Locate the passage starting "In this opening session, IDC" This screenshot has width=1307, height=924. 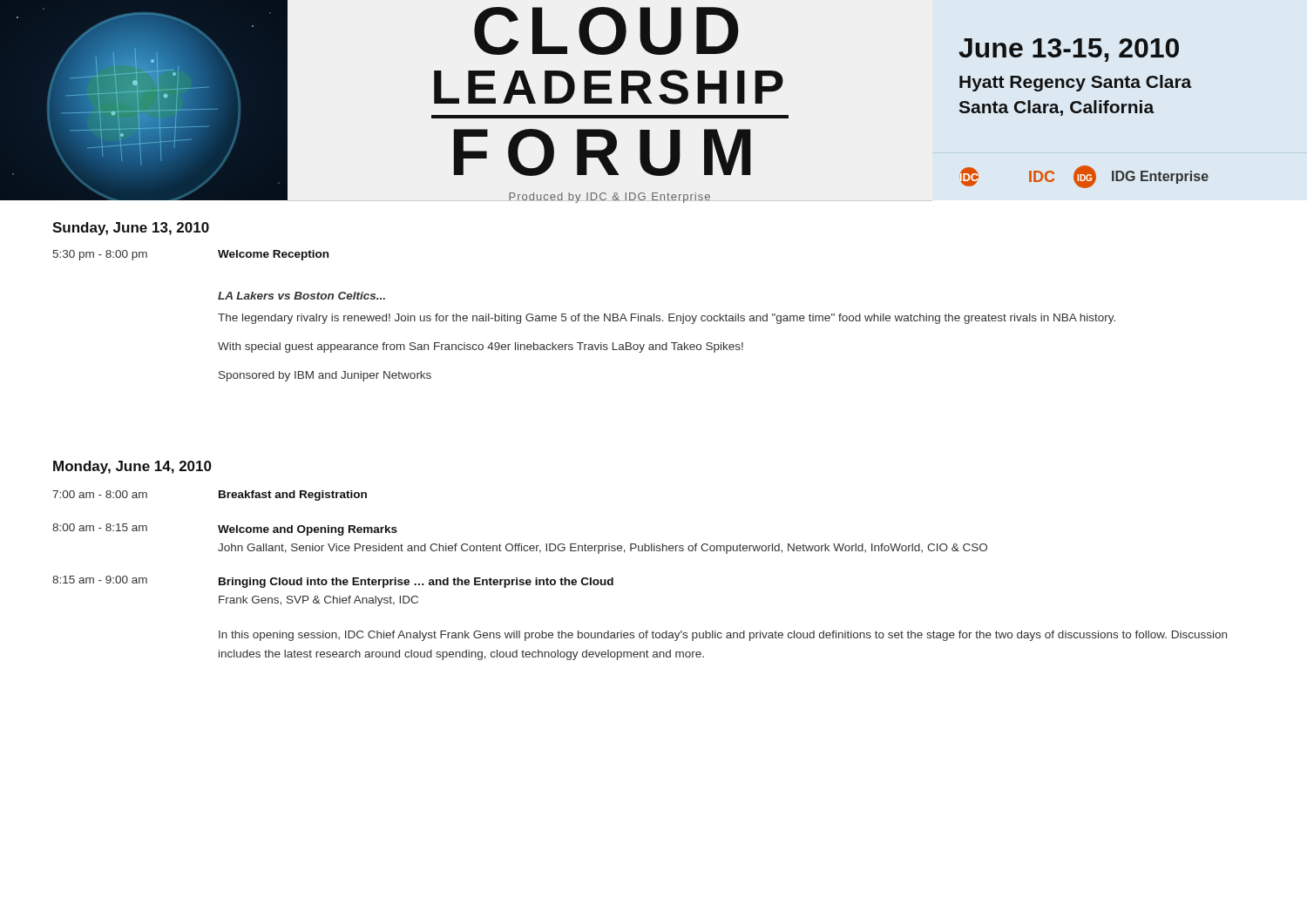(x=723, y=644)
